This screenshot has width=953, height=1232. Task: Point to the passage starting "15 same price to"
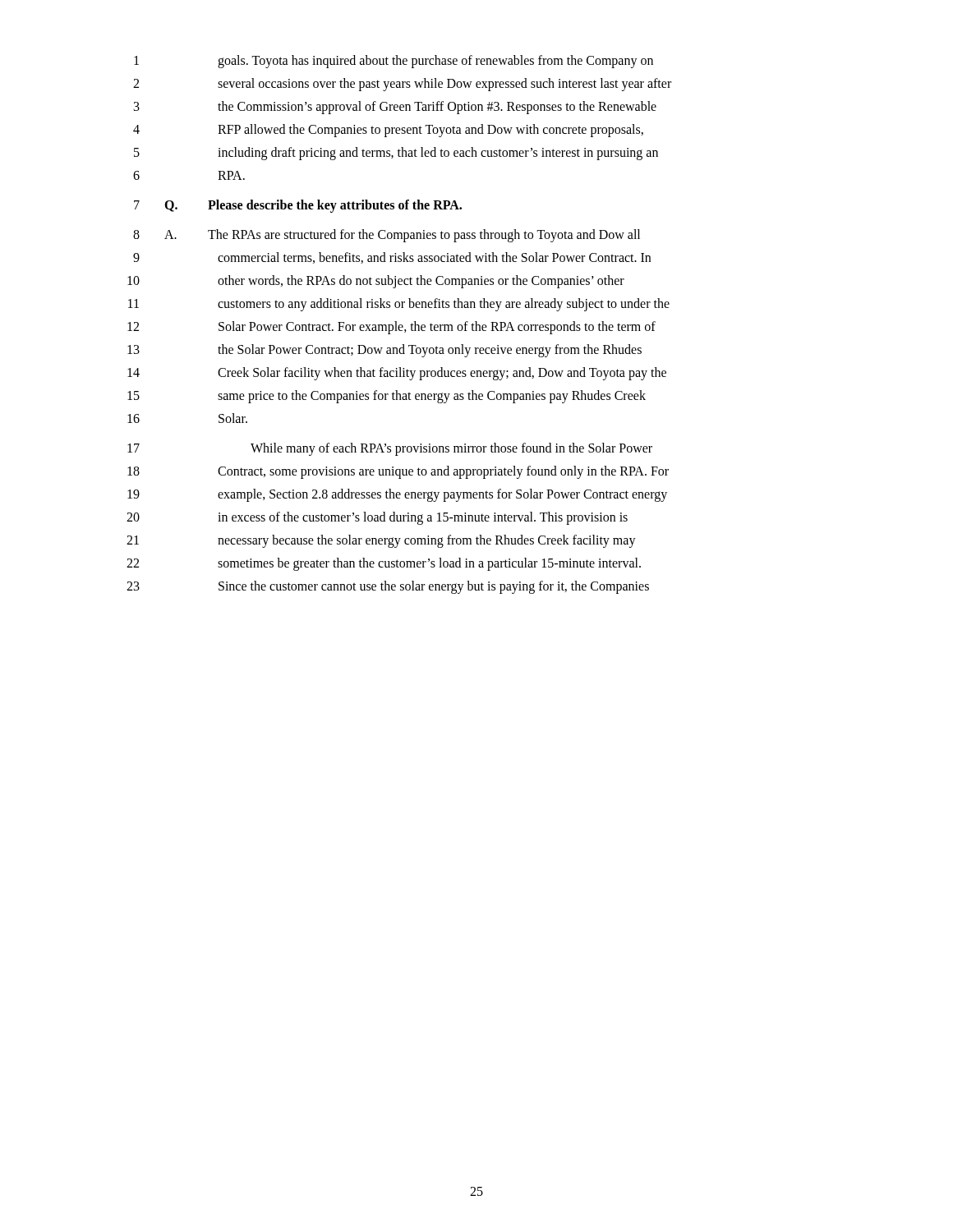[x=489, y=396]
